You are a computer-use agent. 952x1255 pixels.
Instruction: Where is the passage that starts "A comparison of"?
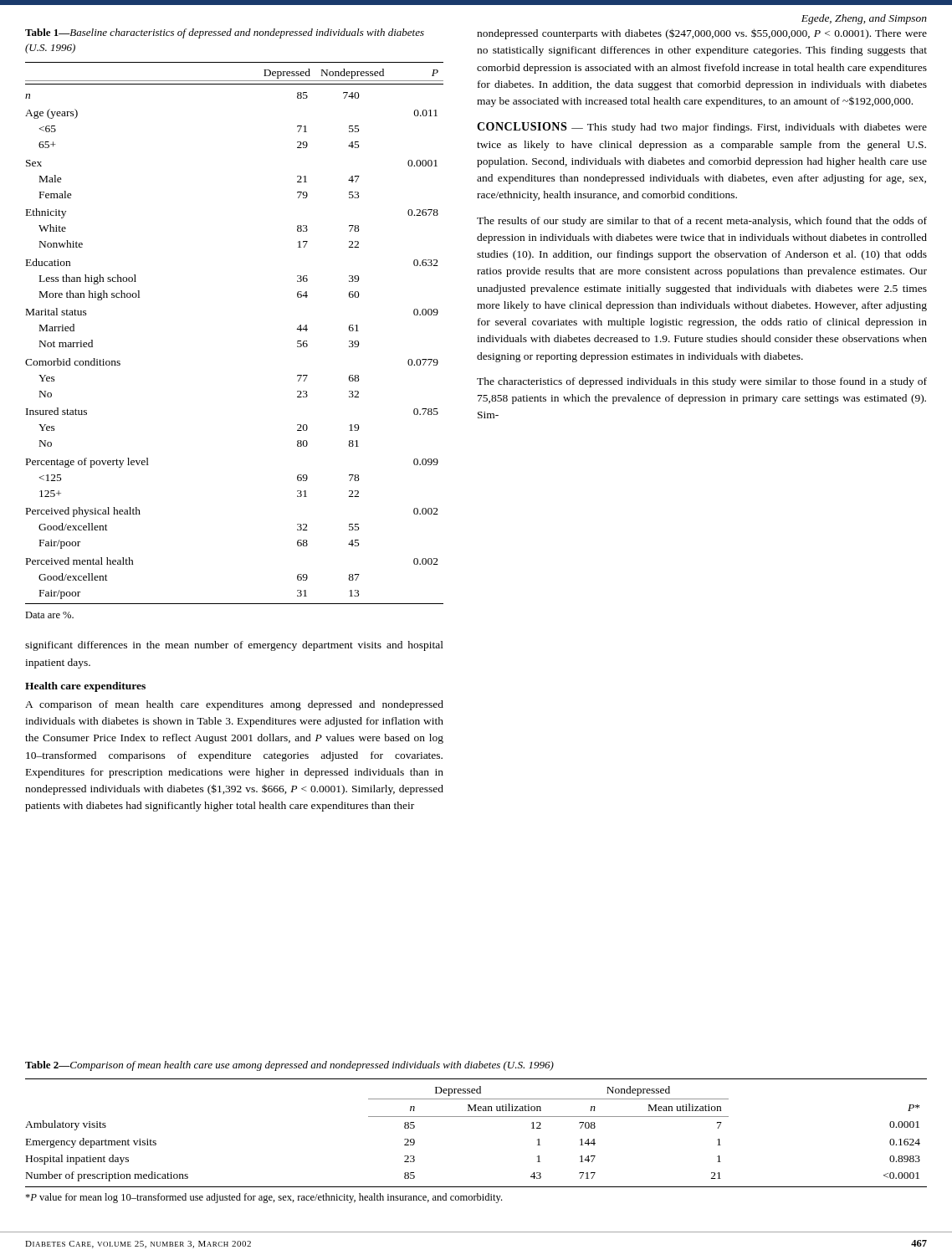click(x=234, y=755)
